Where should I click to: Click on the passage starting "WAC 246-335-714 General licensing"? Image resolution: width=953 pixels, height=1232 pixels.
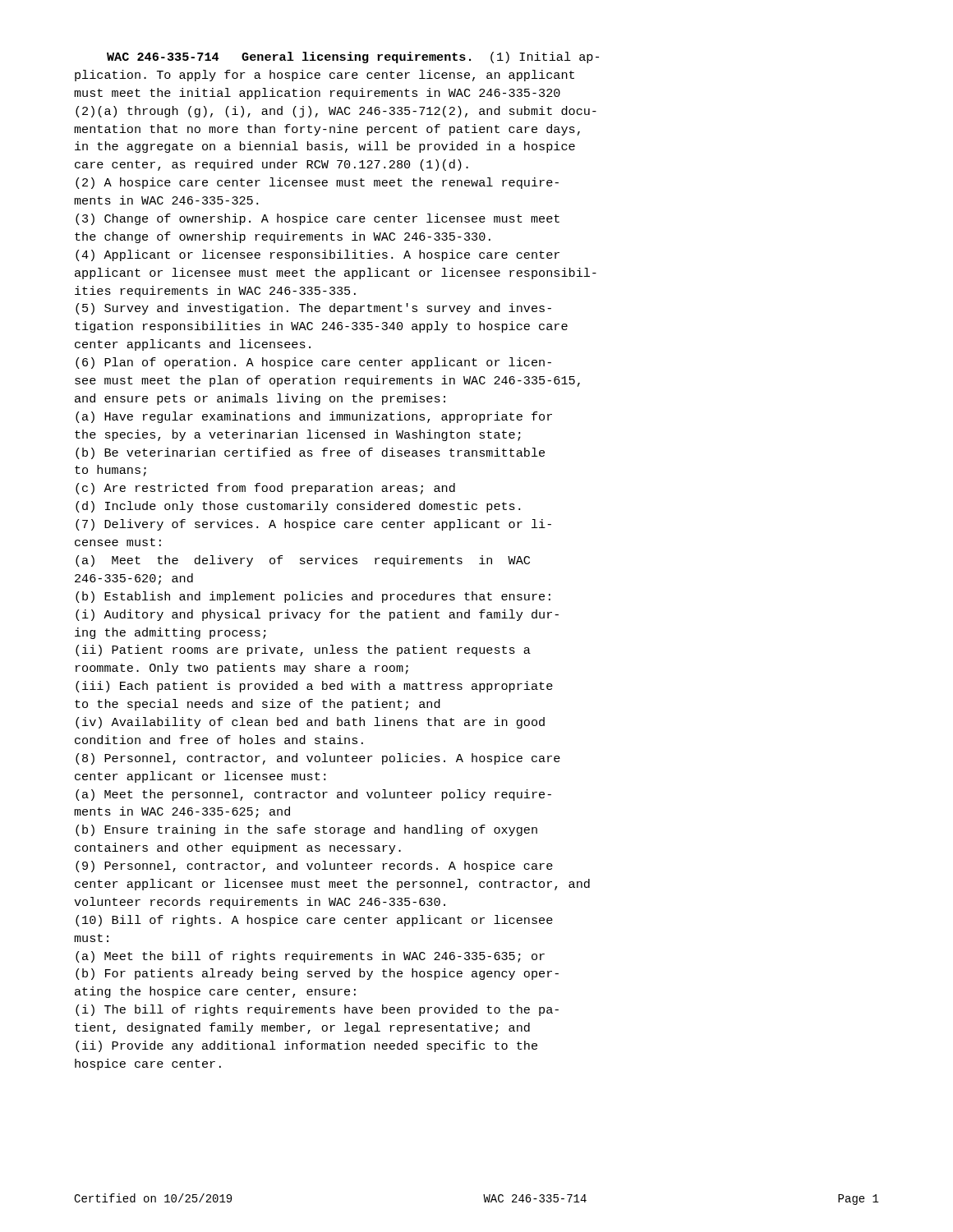point(476,562)
